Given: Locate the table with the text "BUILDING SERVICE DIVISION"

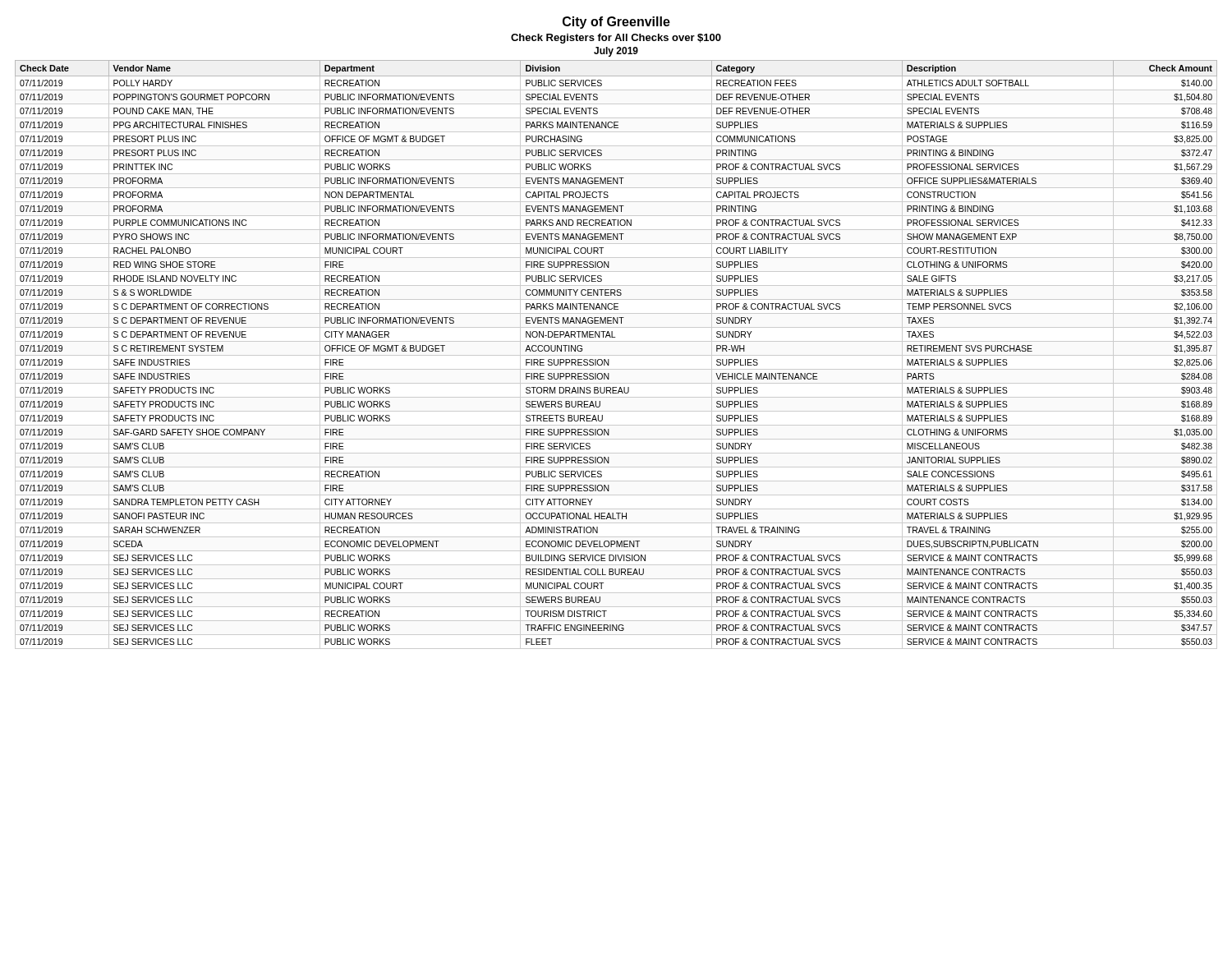Looking at the screenshot, I should pos(616,354).
